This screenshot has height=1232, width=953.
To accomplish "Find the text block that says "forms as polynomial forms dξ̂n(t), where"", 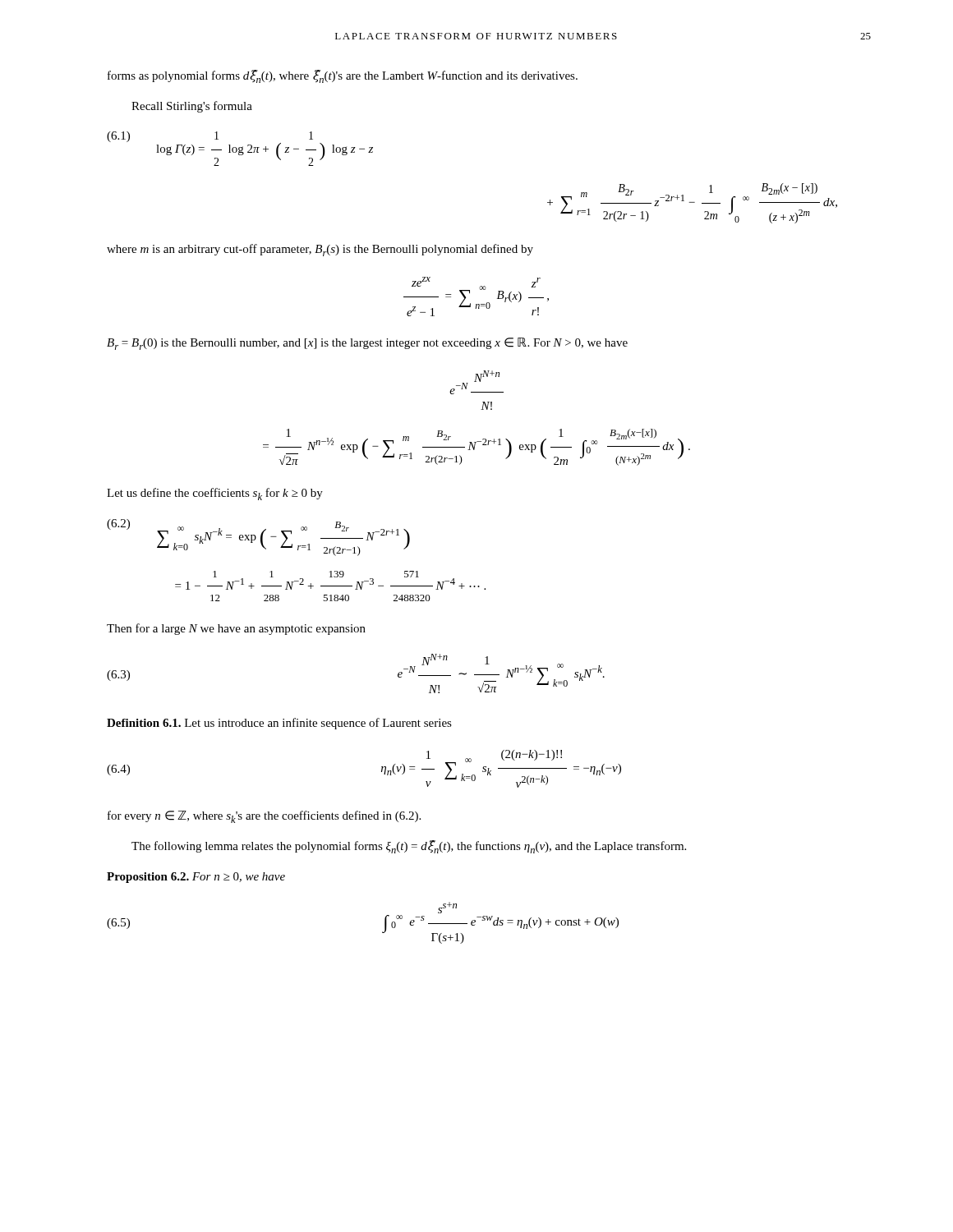I will pyautogui.click(x=342, y=77).
